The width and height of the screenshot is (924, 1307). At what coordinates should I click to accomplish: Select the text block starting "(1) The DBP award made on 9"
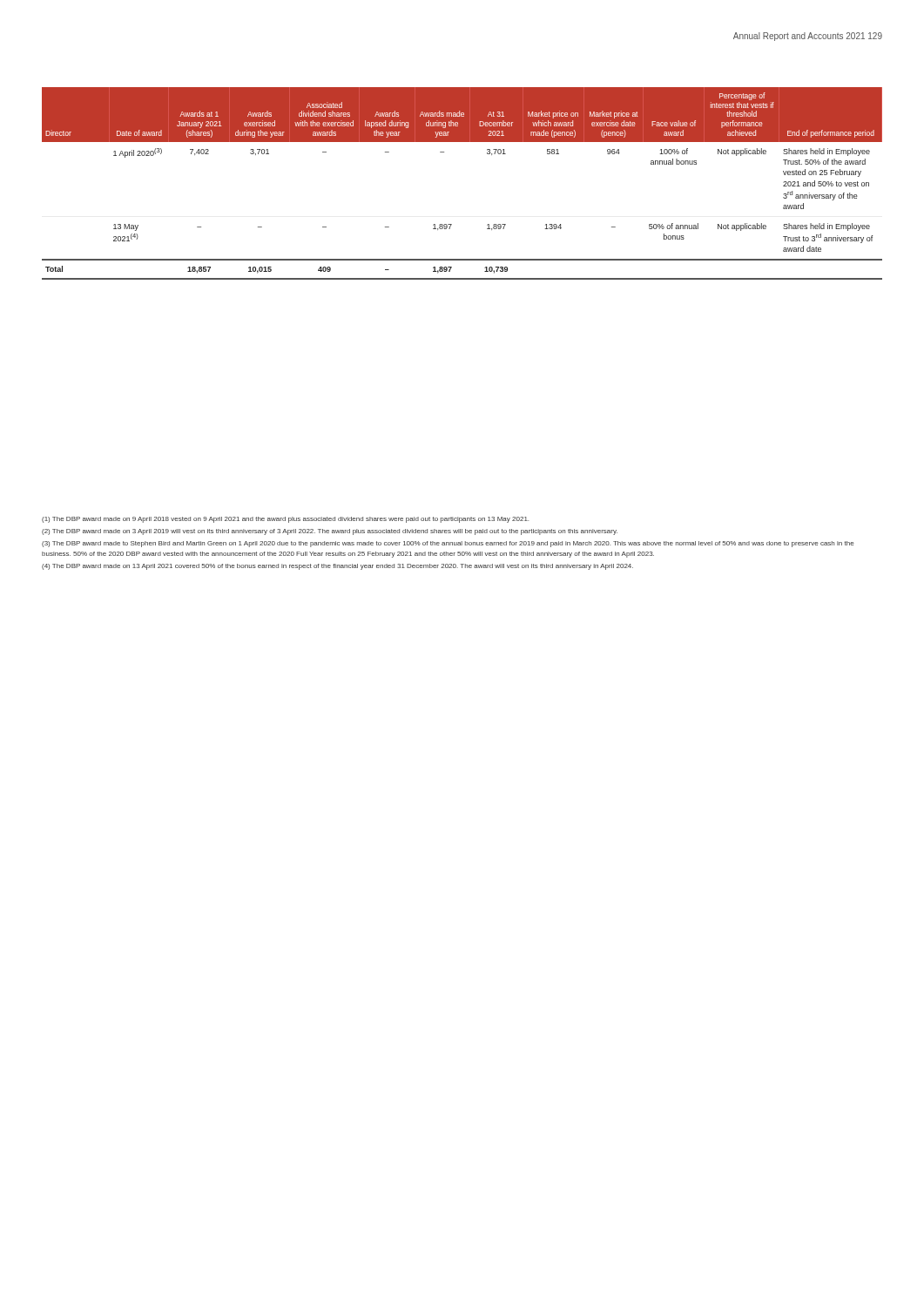pyautogui.click(x=286, y=519)
